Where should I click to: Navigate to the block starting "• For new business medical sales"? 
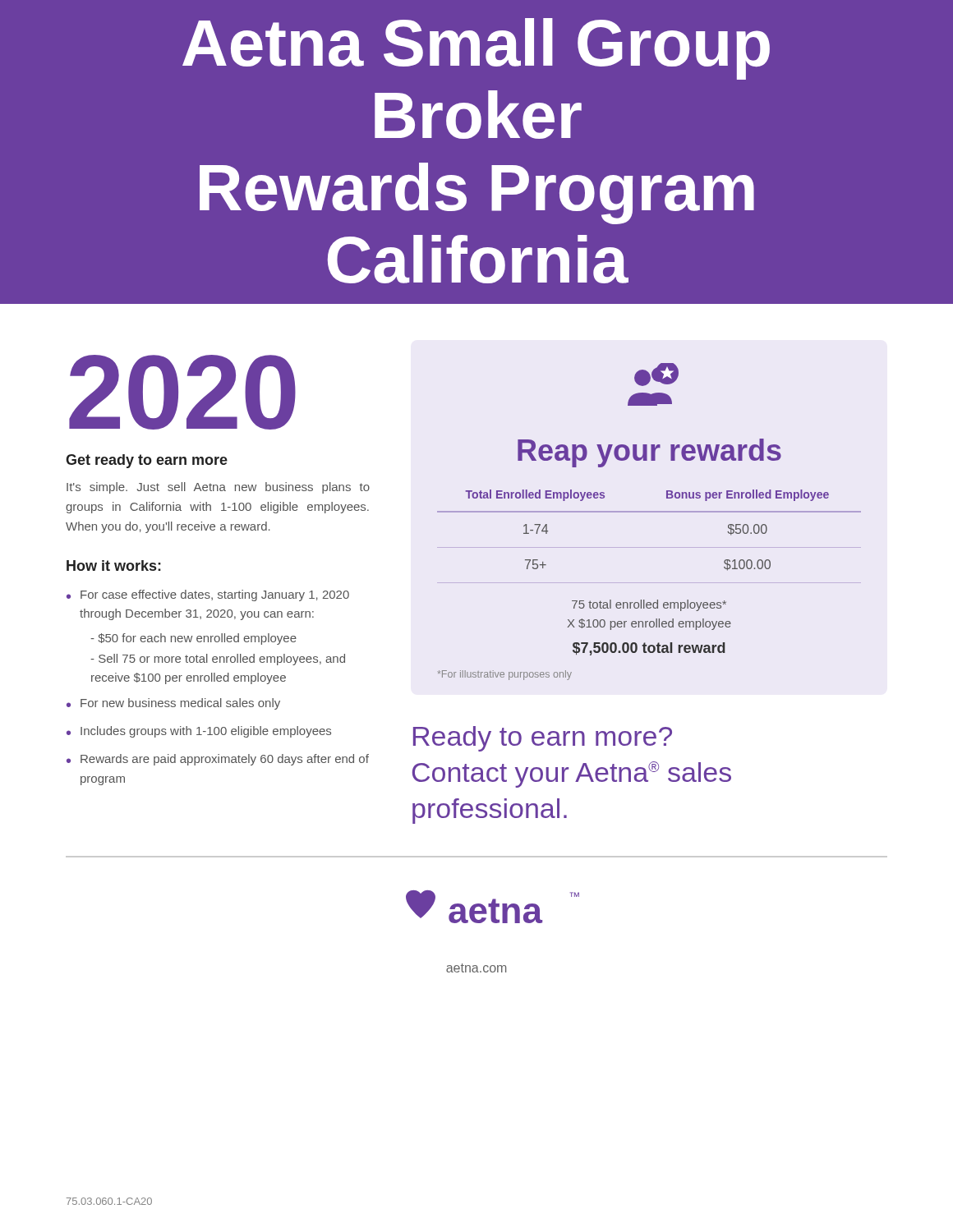173,705
